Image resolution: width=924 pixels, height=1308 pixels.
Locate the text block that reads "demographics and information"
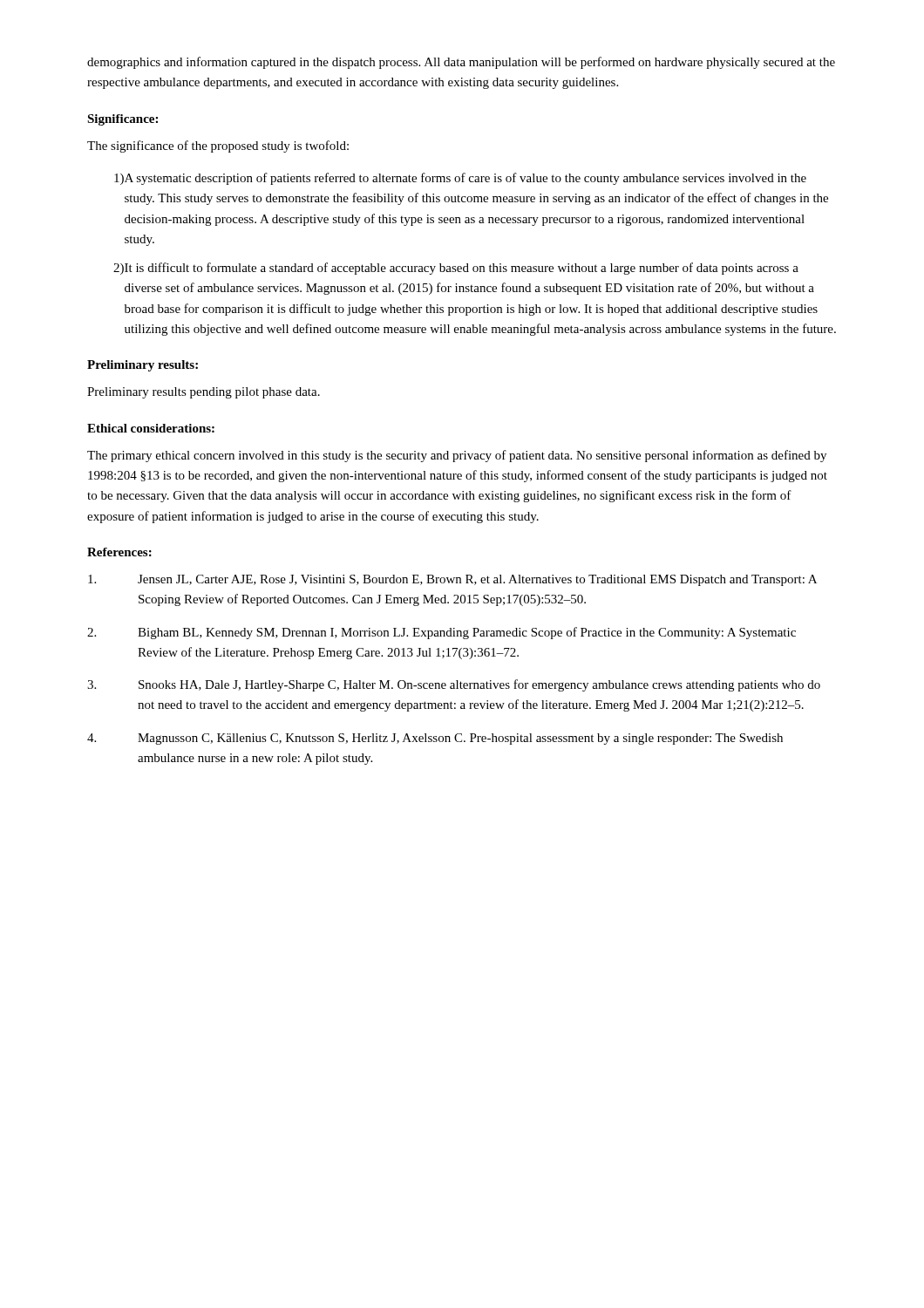(461, 72)
